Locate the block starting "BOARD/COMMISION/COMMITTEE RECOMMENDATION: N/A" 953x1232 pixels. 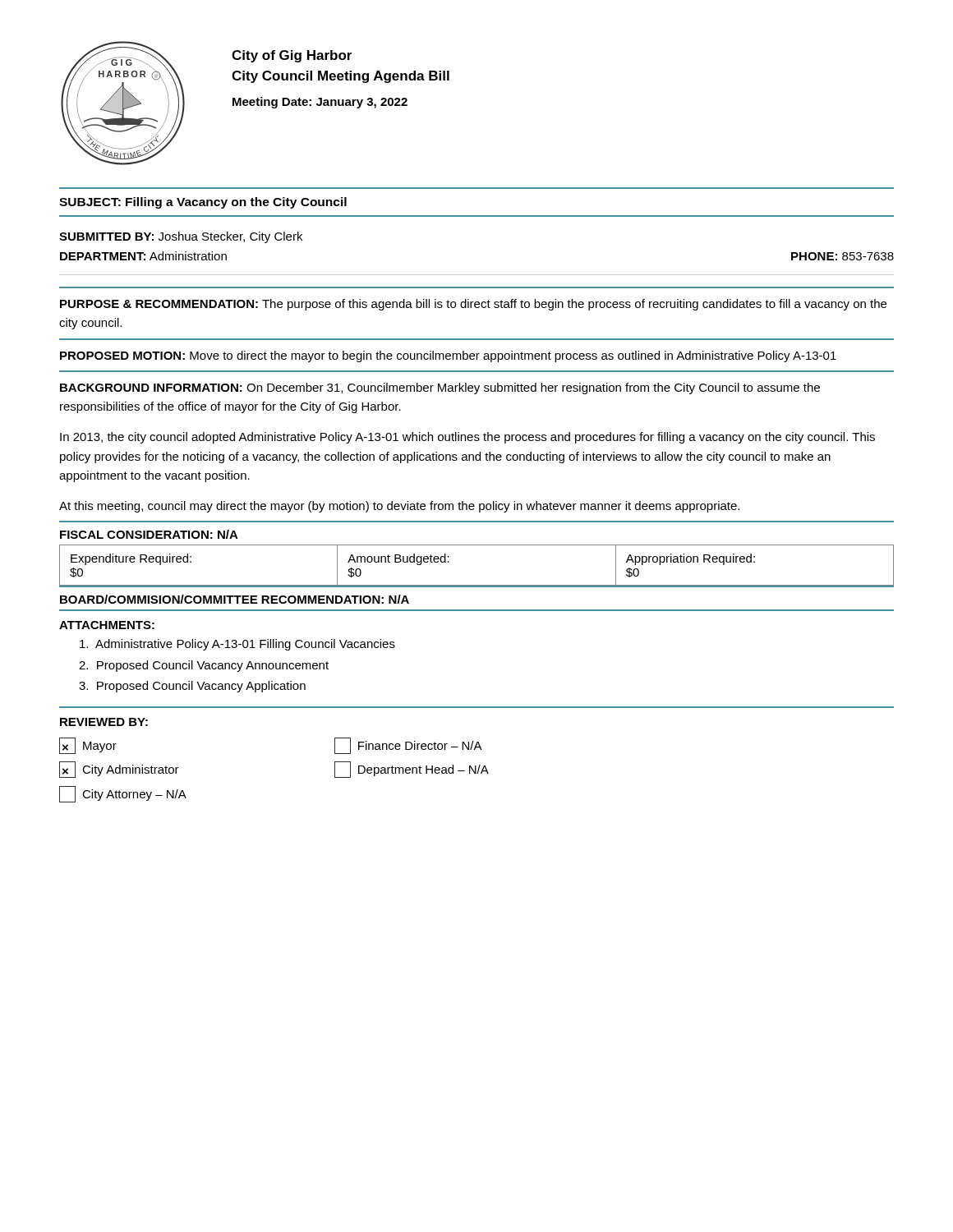coord(476,599)
